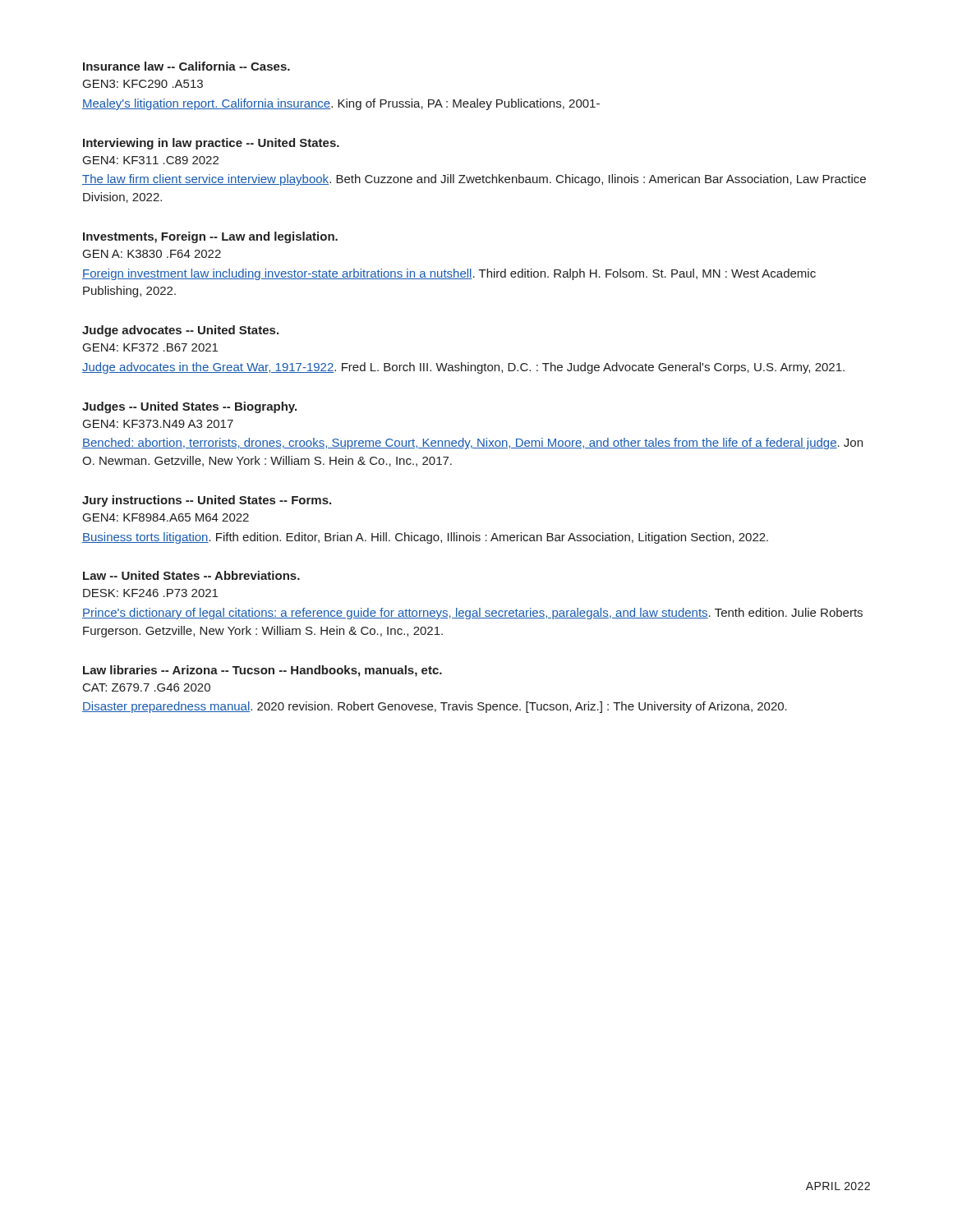Select the text block that says "DESK: KF246 .P73 2021 Prince's dictionary"
The image size is (953, 1232).
coord(476,611)
